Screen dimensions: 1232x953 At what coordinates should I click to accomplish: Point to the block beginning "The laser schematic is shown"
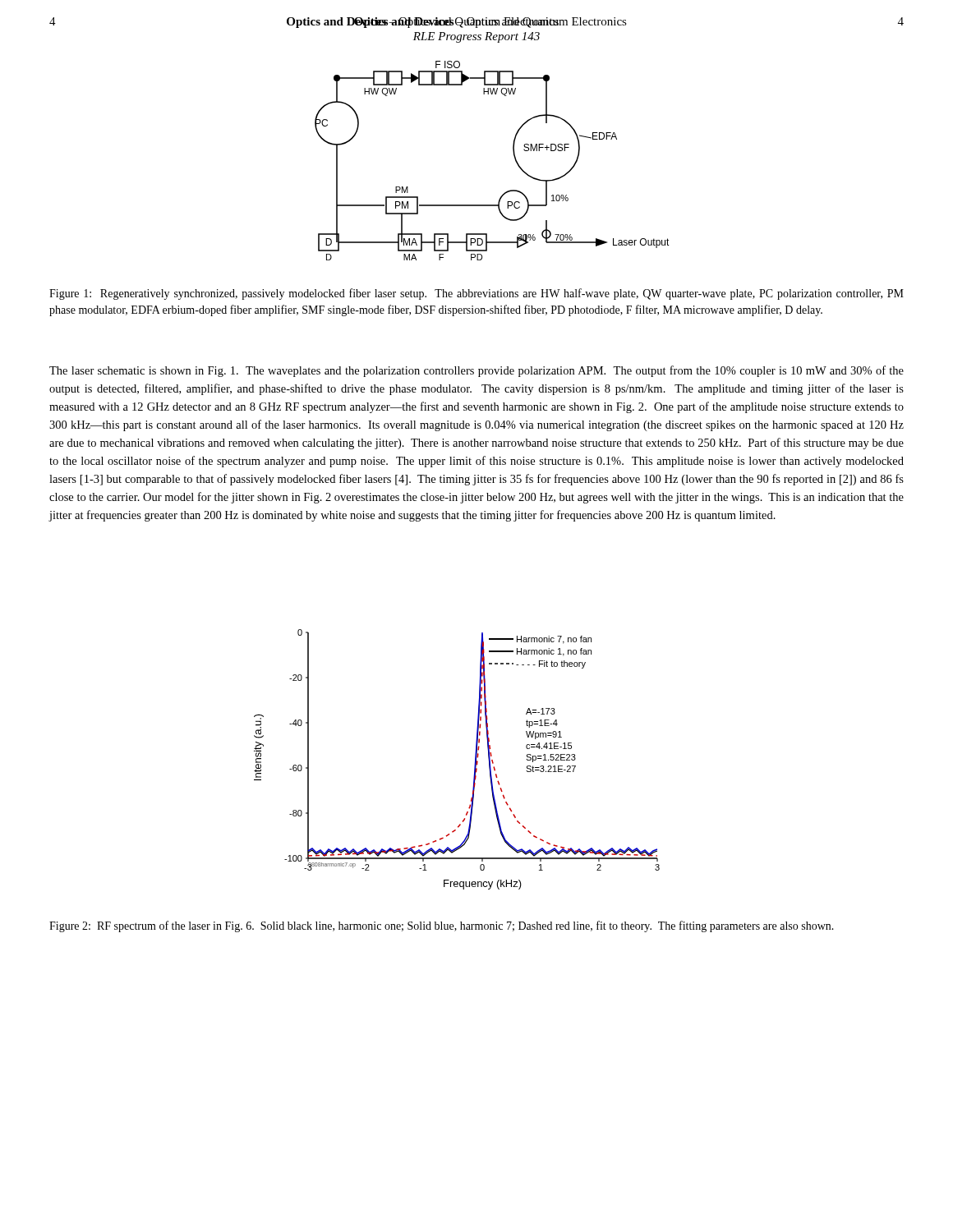click(x=476, y=443)
